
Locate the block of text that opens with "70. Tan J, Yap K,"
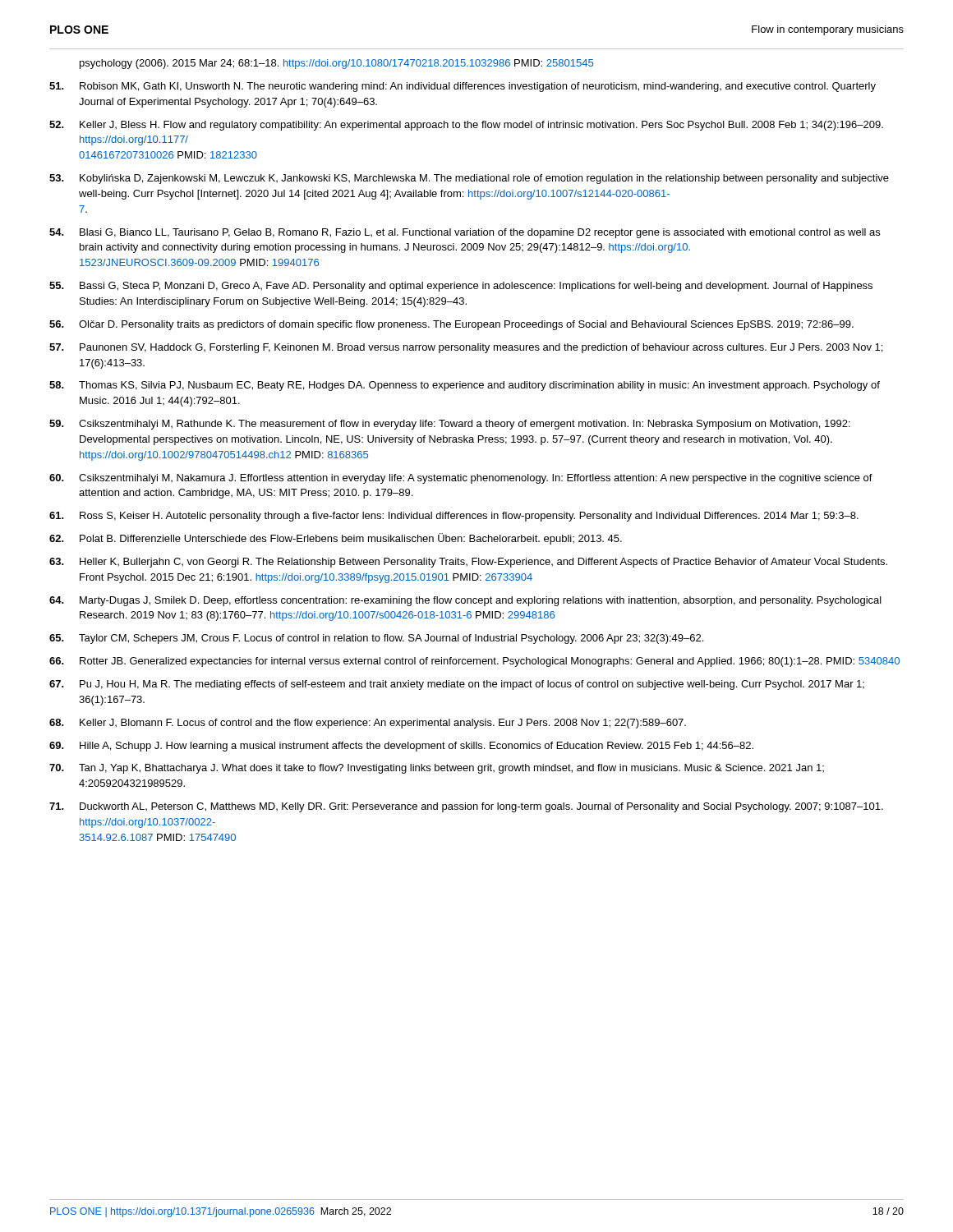click(476, 776)
